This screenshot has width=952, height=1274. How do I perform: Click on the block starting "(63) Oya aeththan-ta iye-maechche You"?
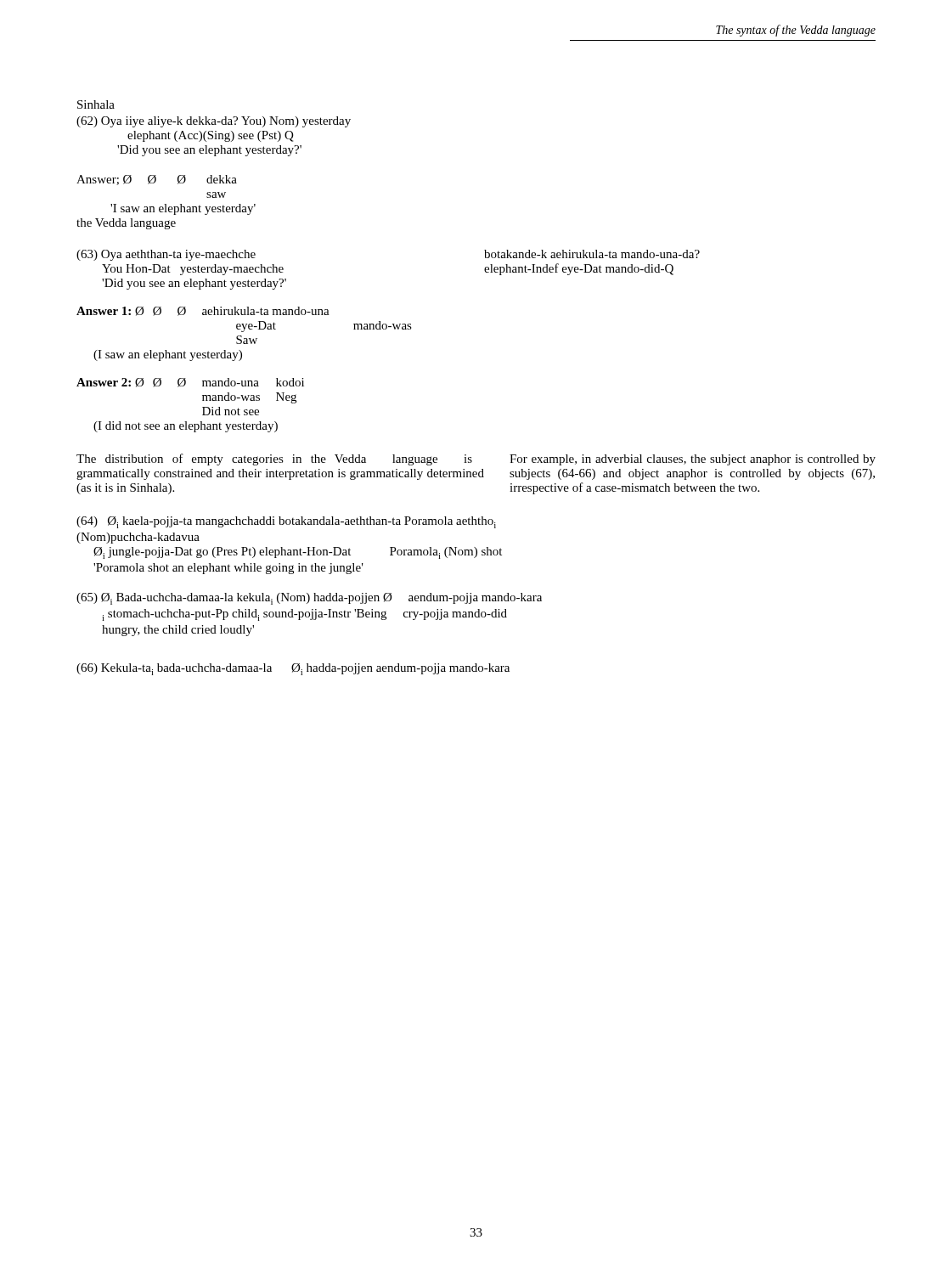tap(476, 269)
